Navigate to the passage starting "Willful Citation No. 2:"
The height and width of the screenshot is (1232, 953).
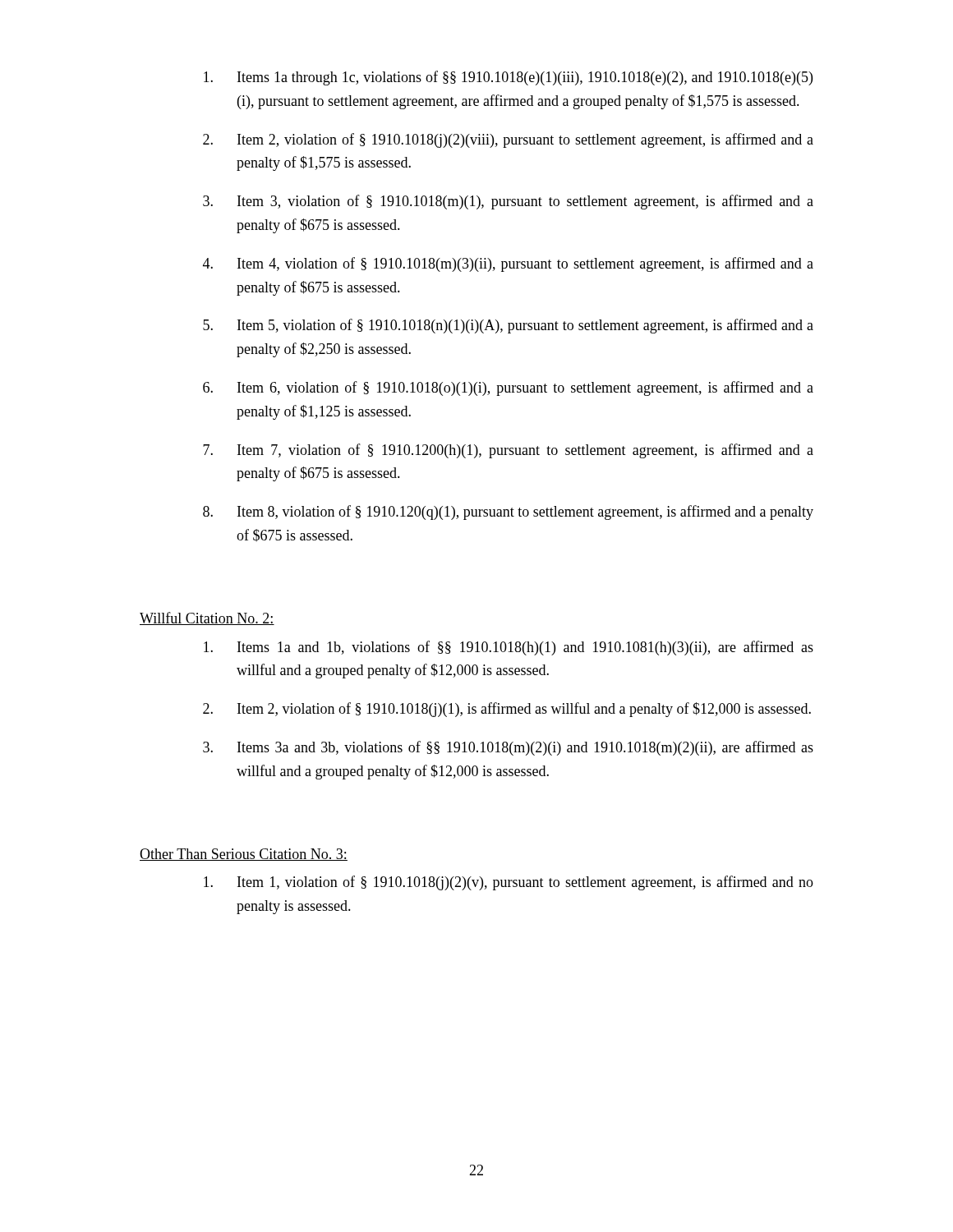click(207, 618)
